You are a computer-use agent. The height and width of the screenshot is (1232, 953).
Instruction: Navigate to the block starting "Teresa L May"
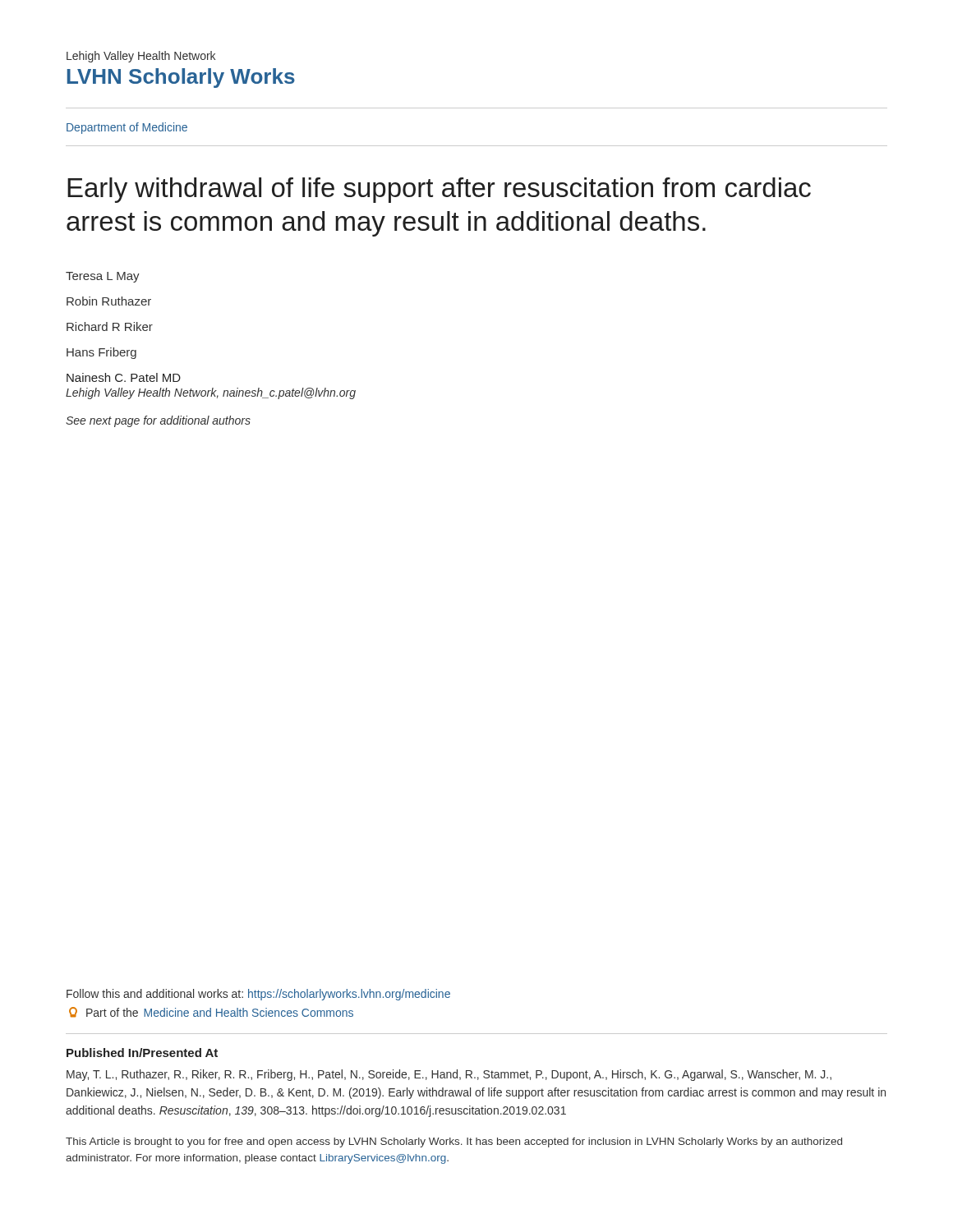click(x=102, y=275)
